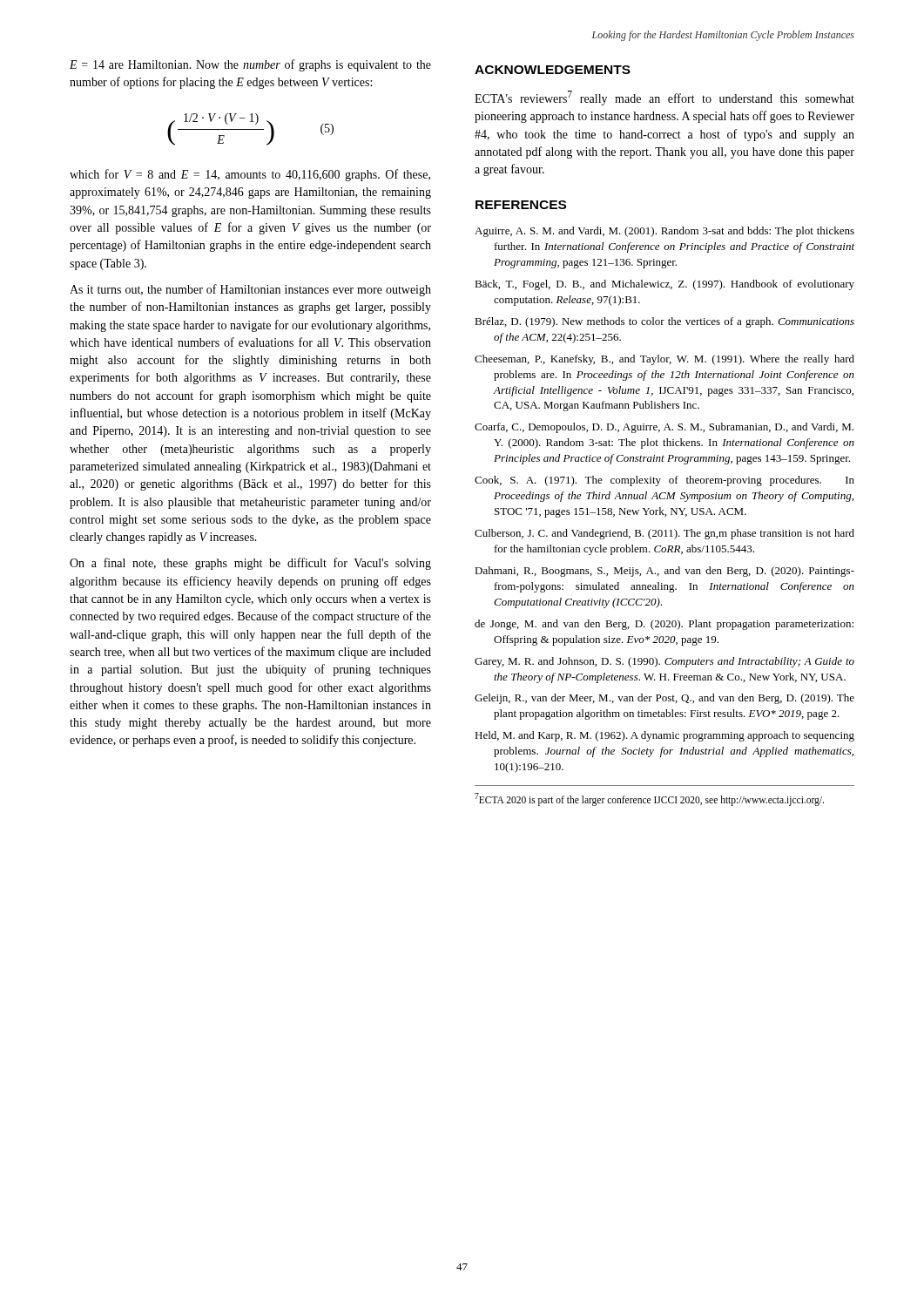Screen dimensions: 1307x924
Task: Locate the formula that says "( 1/2 · V"
Action: click(x=250, y=129)
